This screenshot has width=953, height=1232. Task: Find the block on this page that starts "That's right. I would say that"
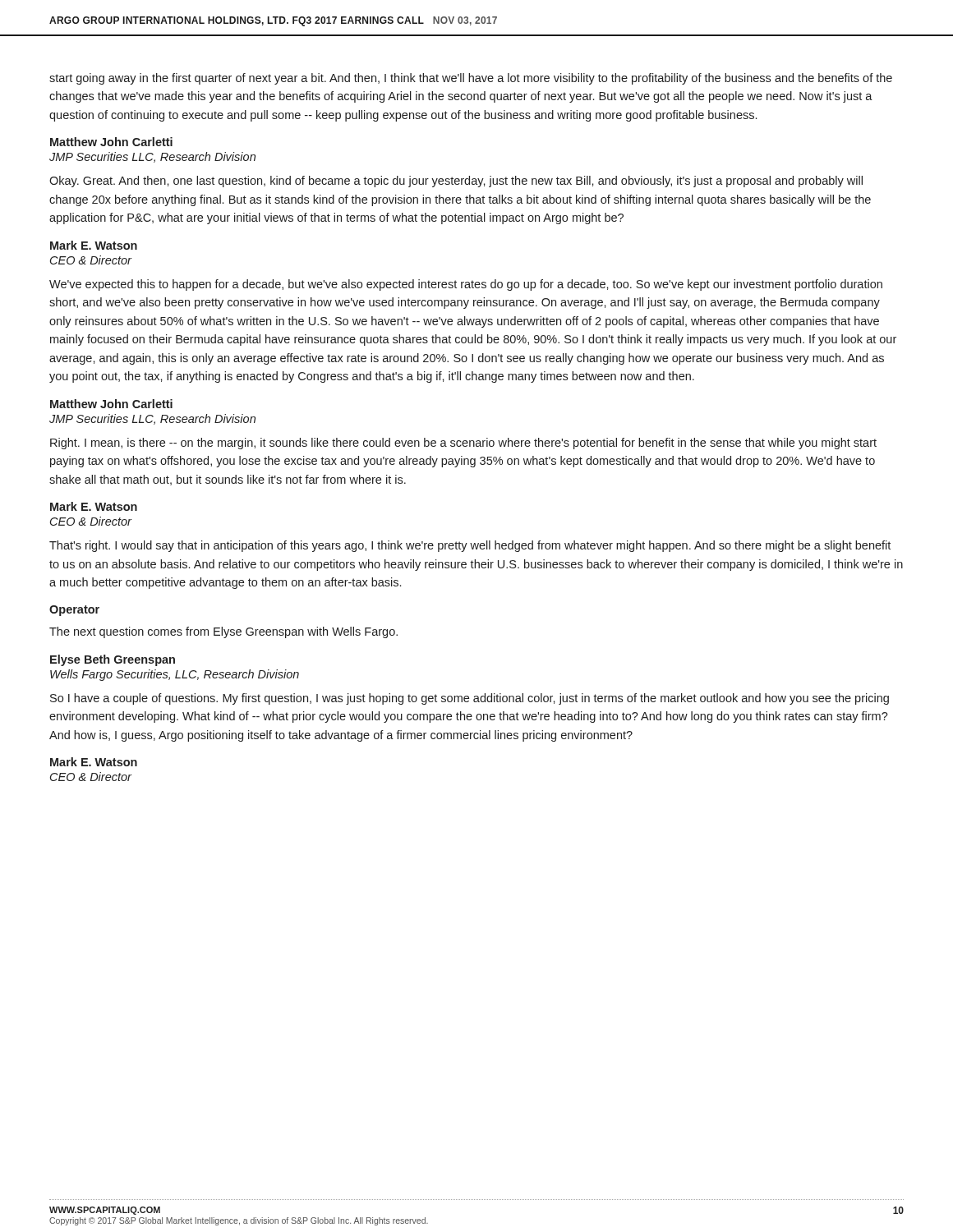[476, 564]
